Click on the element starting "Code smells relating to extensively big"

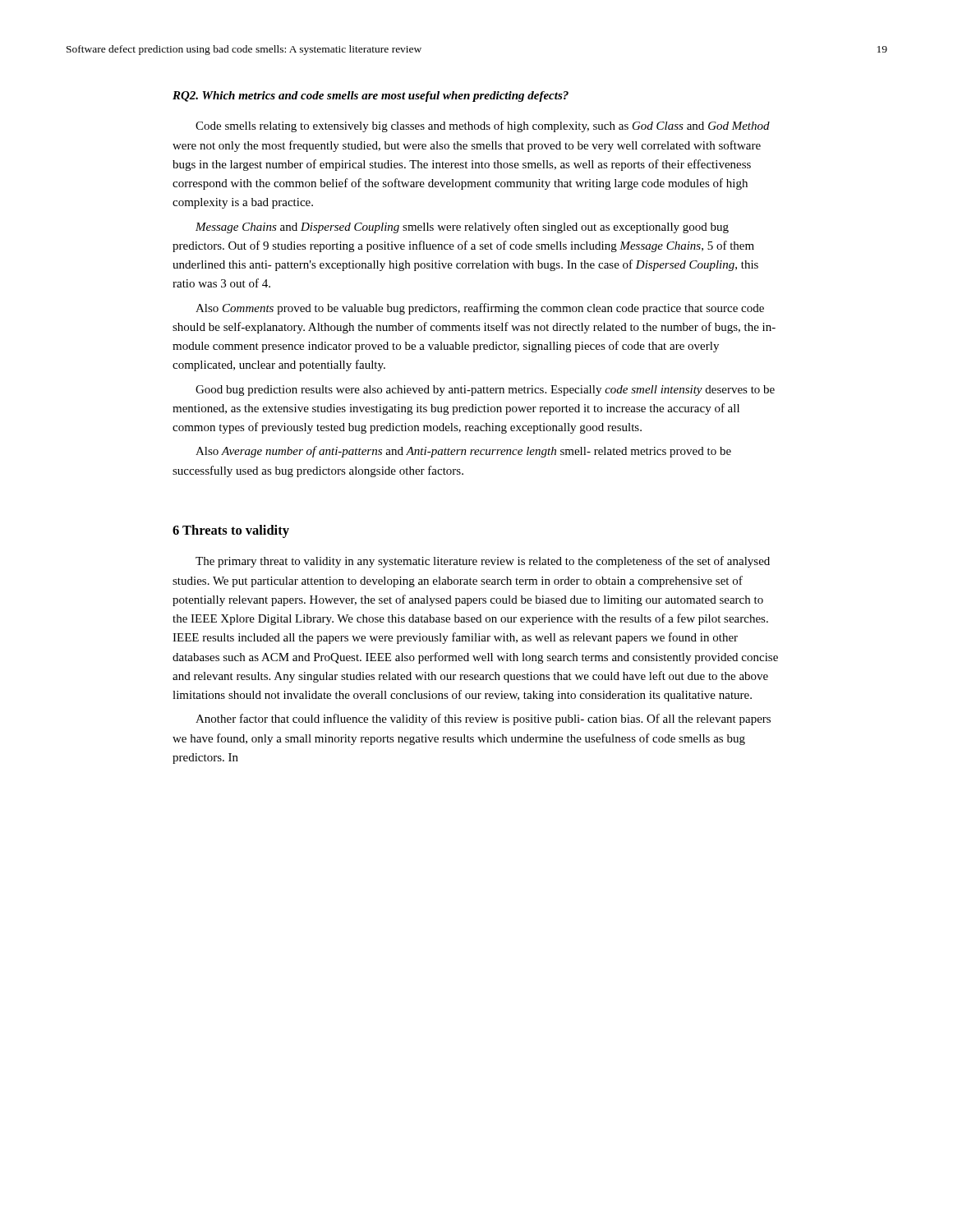point(471,164)
